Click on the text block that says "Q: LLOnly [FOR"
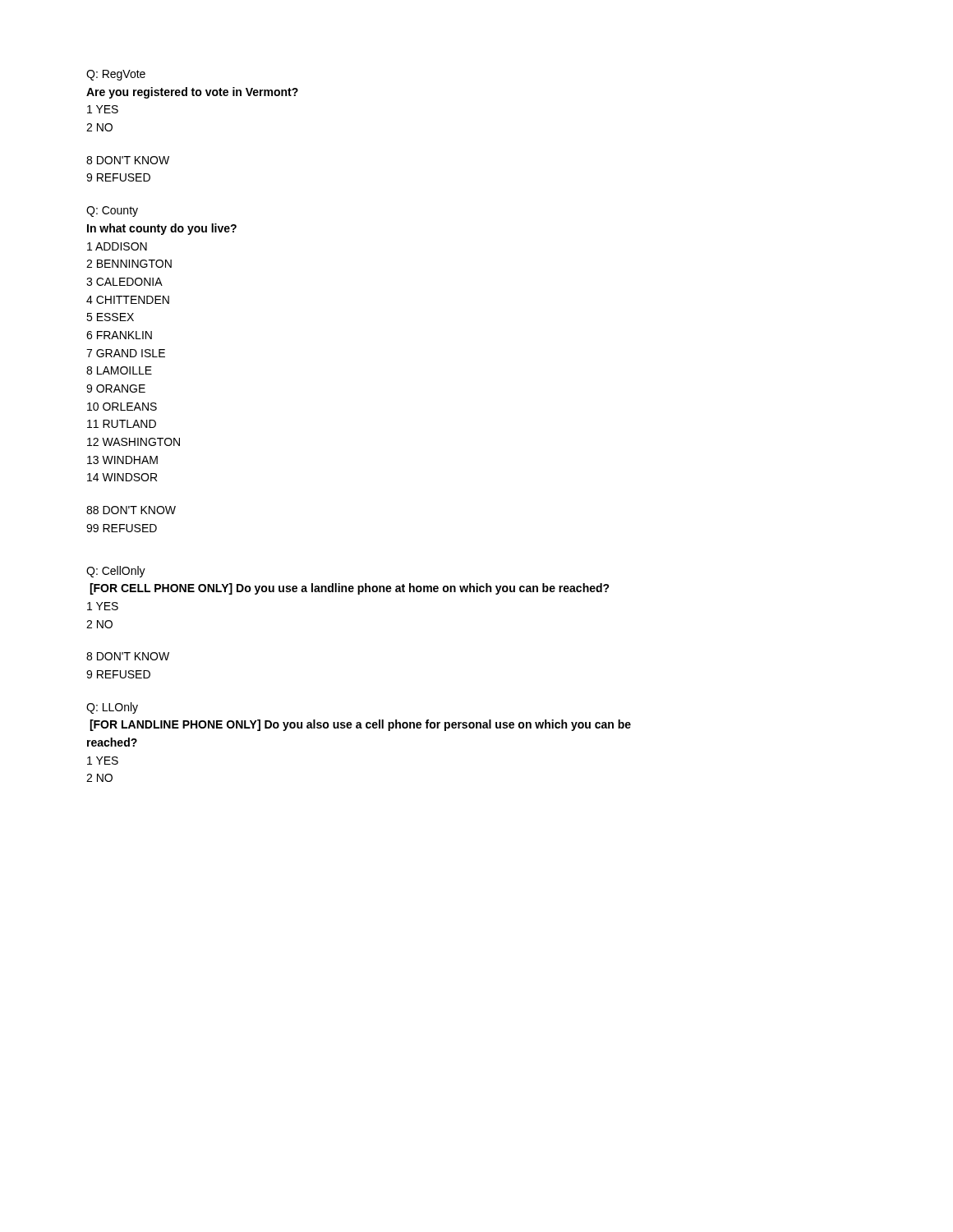 pyautogui.click(x=112, y=708)
